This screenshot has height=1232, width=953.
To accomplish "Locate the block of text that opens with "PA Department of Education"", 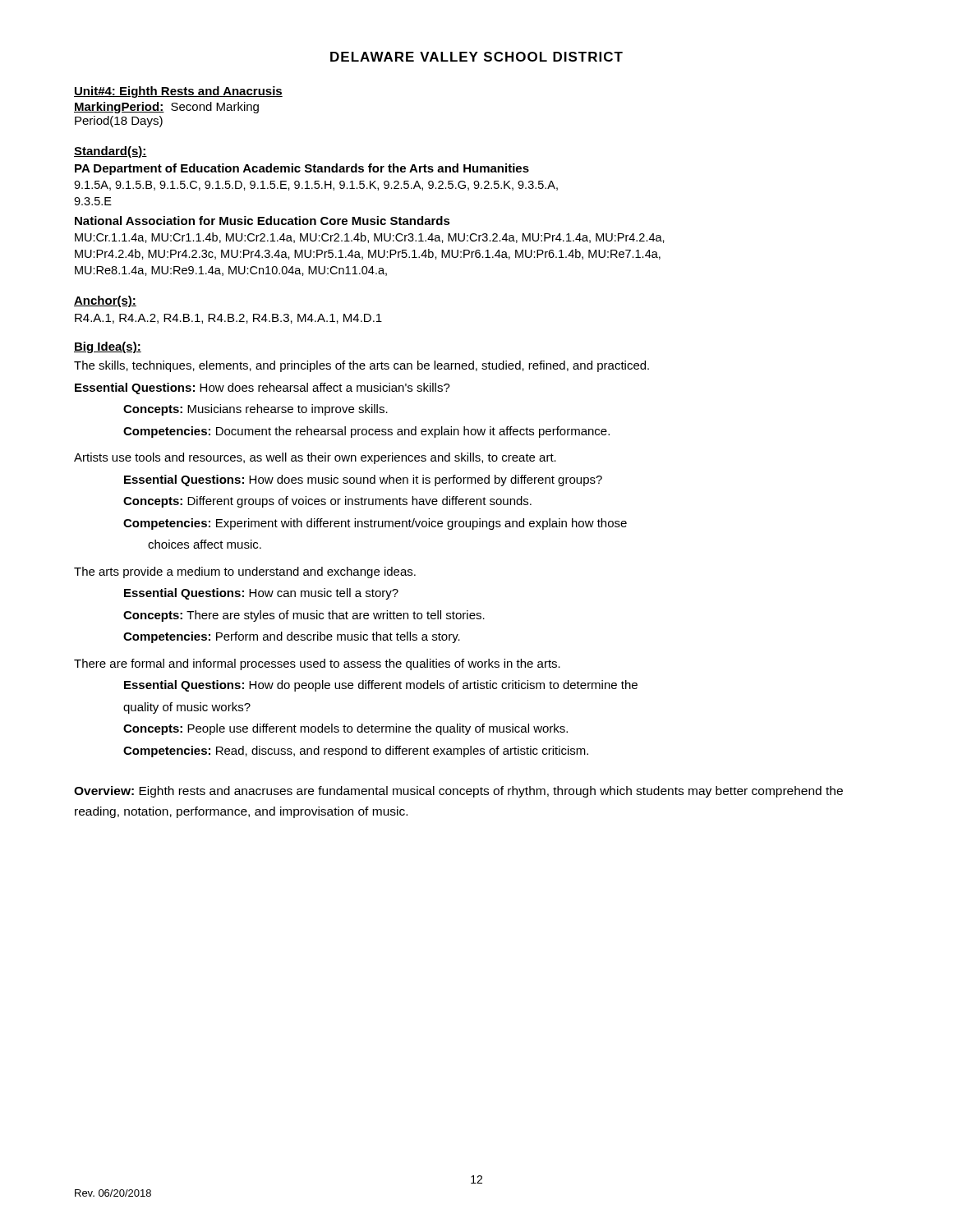I will pyautogui.click(x=302, y=169).
